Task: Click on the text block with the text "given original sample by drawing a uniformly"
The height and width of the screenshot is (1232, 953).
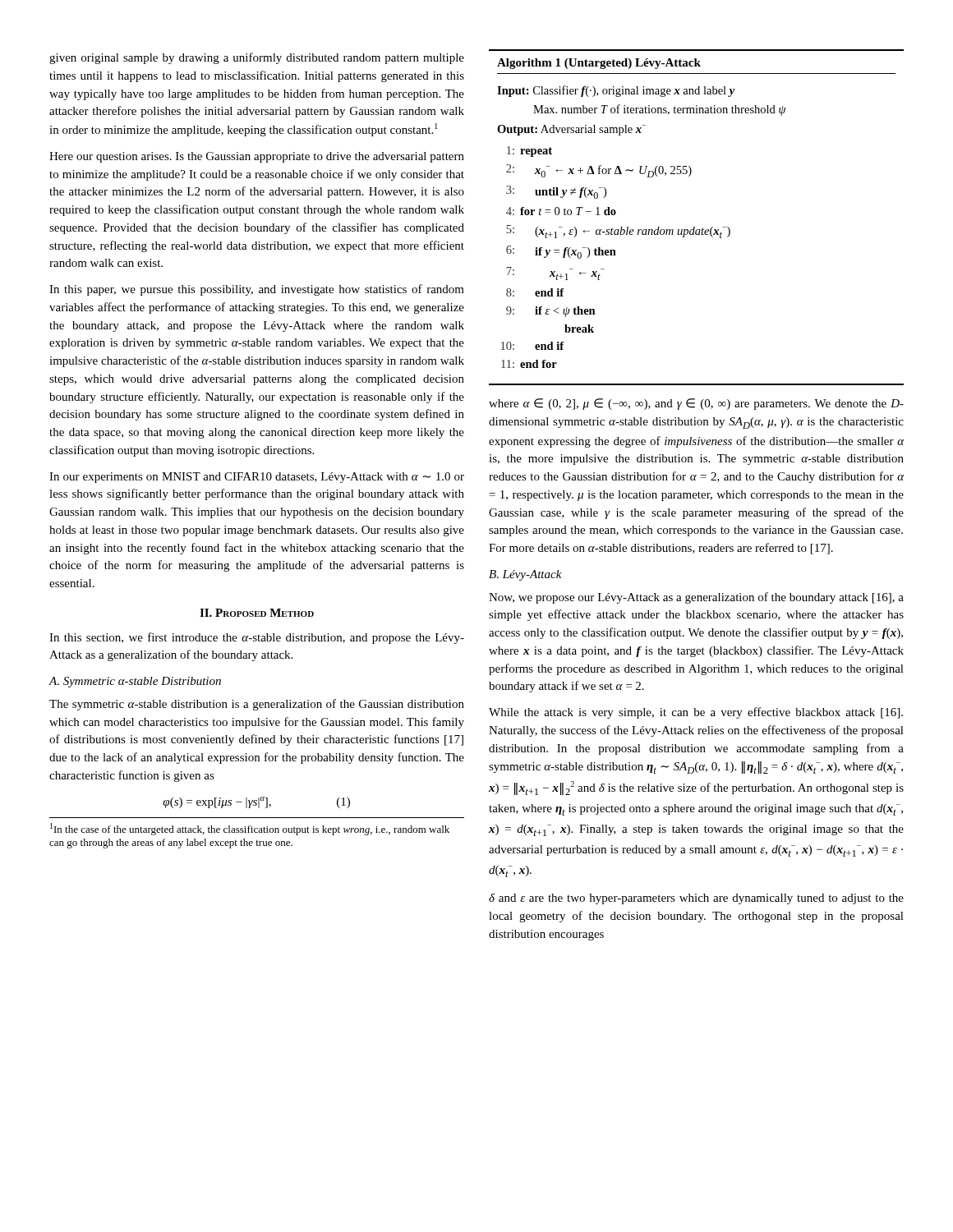Action: tap(257, 321)
